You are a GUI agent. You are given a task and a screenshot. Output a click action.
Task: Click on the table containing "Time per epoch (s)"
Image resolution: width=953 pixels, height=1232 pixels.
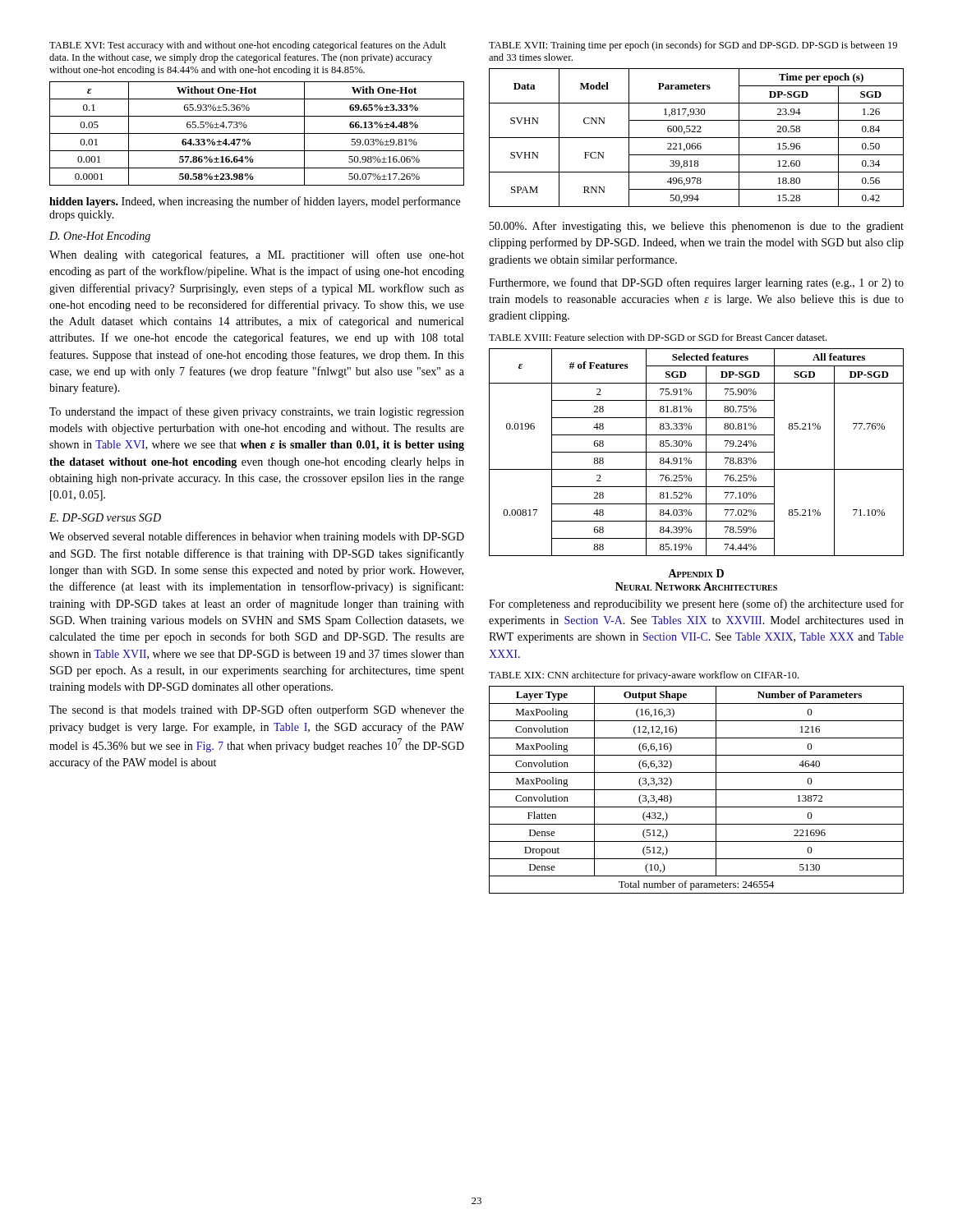point(696,138)
